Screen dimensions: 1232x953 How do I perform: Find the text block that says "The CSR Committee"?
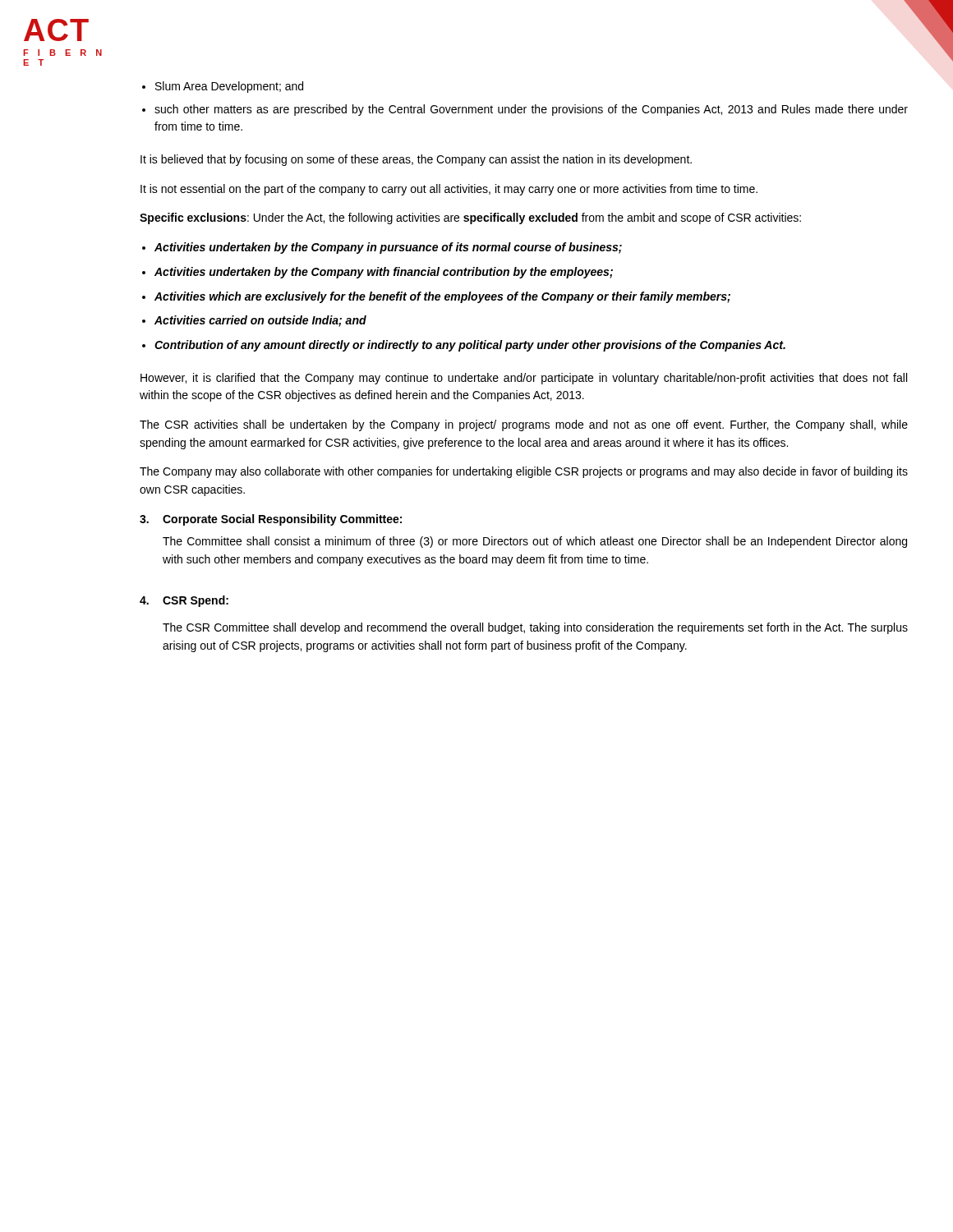535,637
